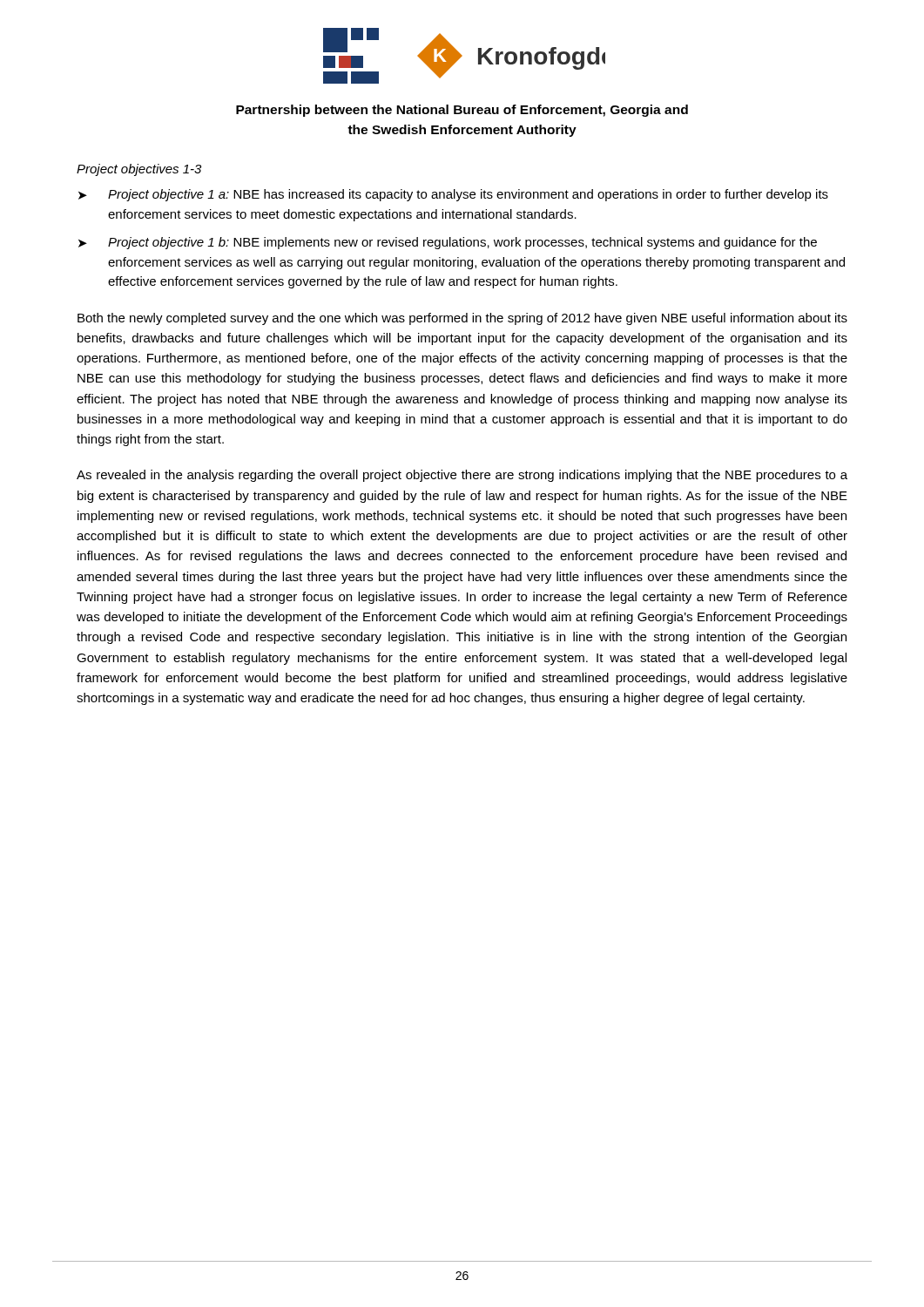Find the list item containing "➤ Project objective 1 b:"
The height and width of the screenshot is (1307, 924).
[462, 262]
